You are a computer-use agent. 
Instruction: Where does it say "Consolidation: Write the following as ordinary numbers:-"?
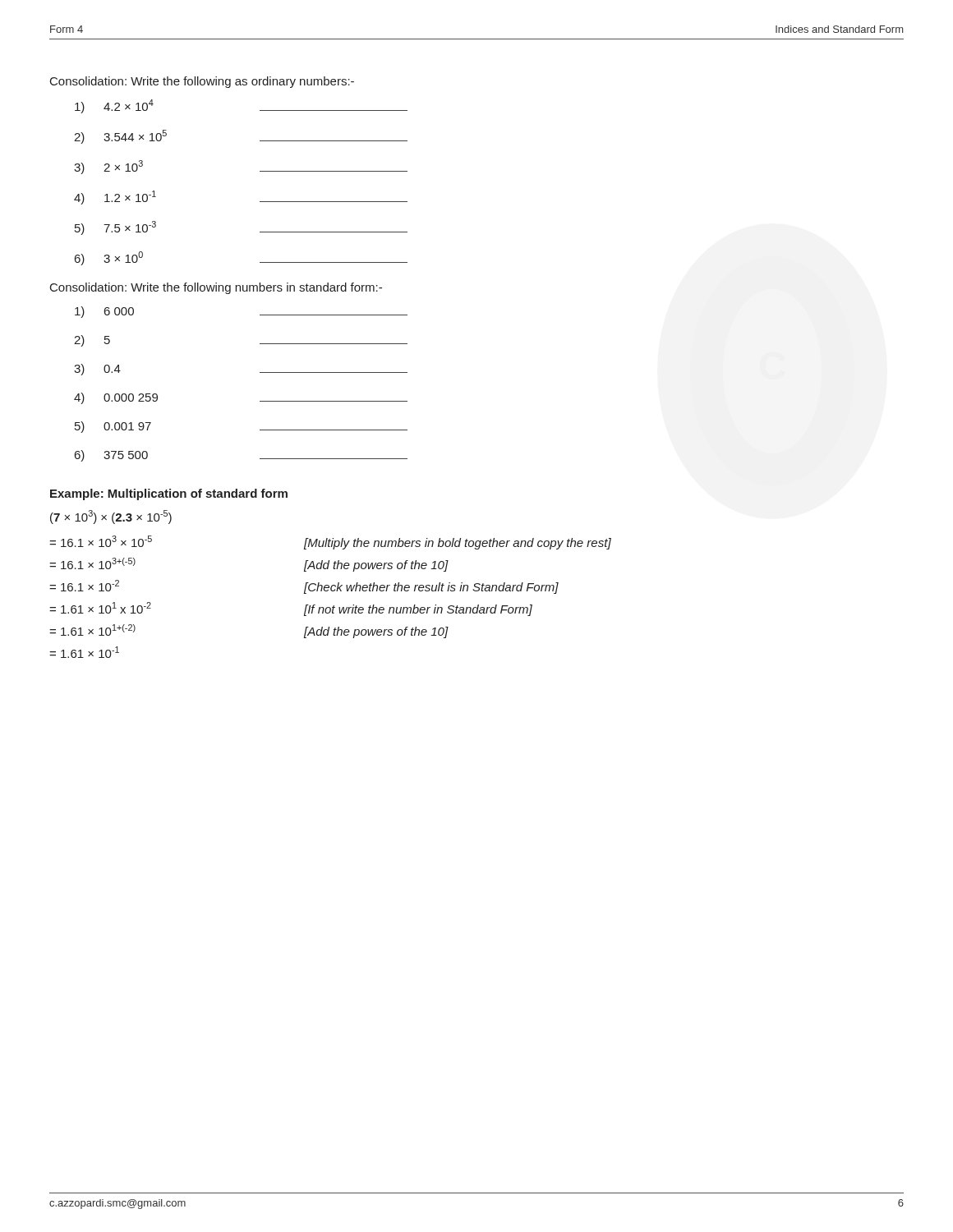point(202,81)
